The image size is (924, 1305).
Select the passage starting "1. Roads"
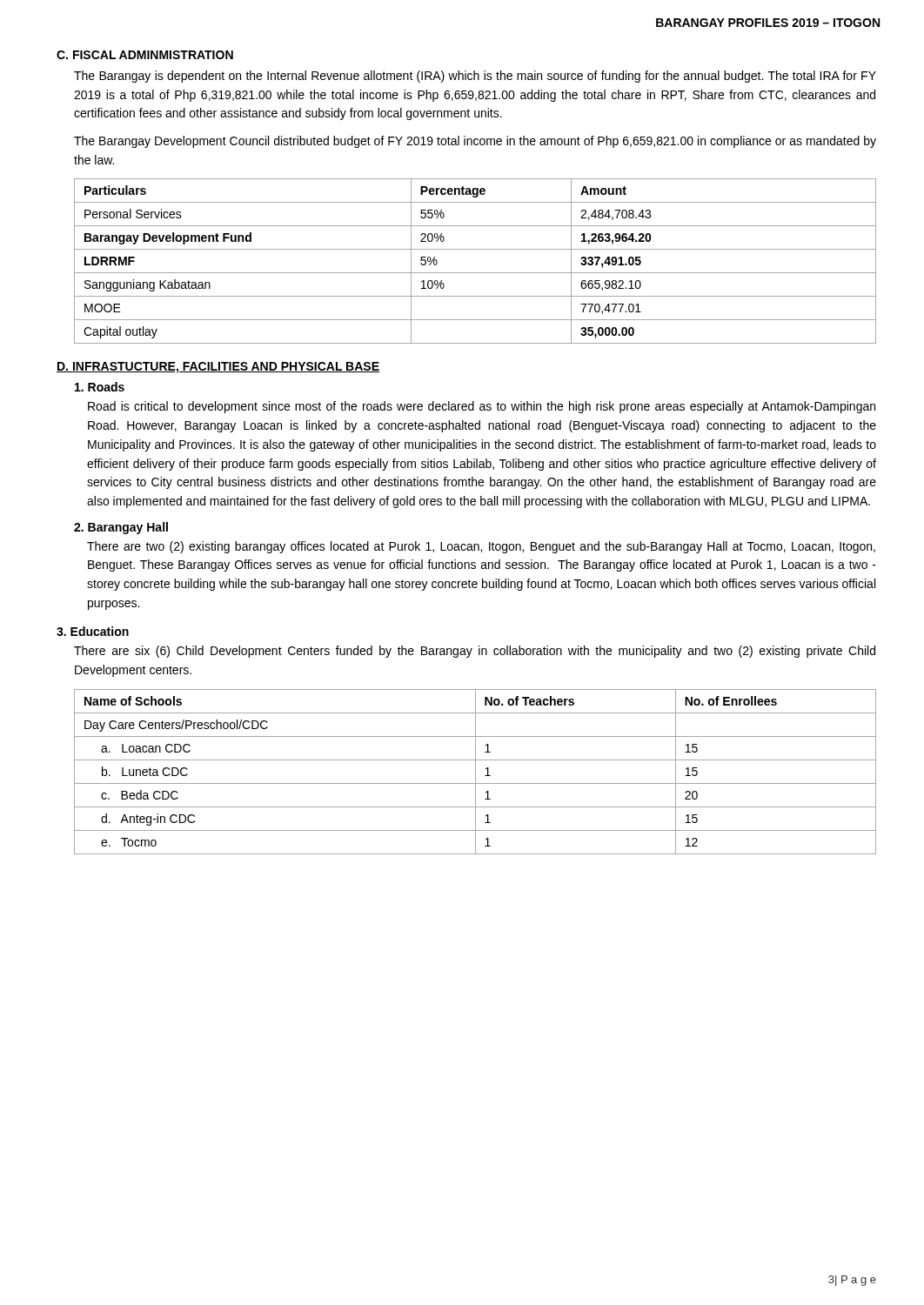tap(99, 388)
